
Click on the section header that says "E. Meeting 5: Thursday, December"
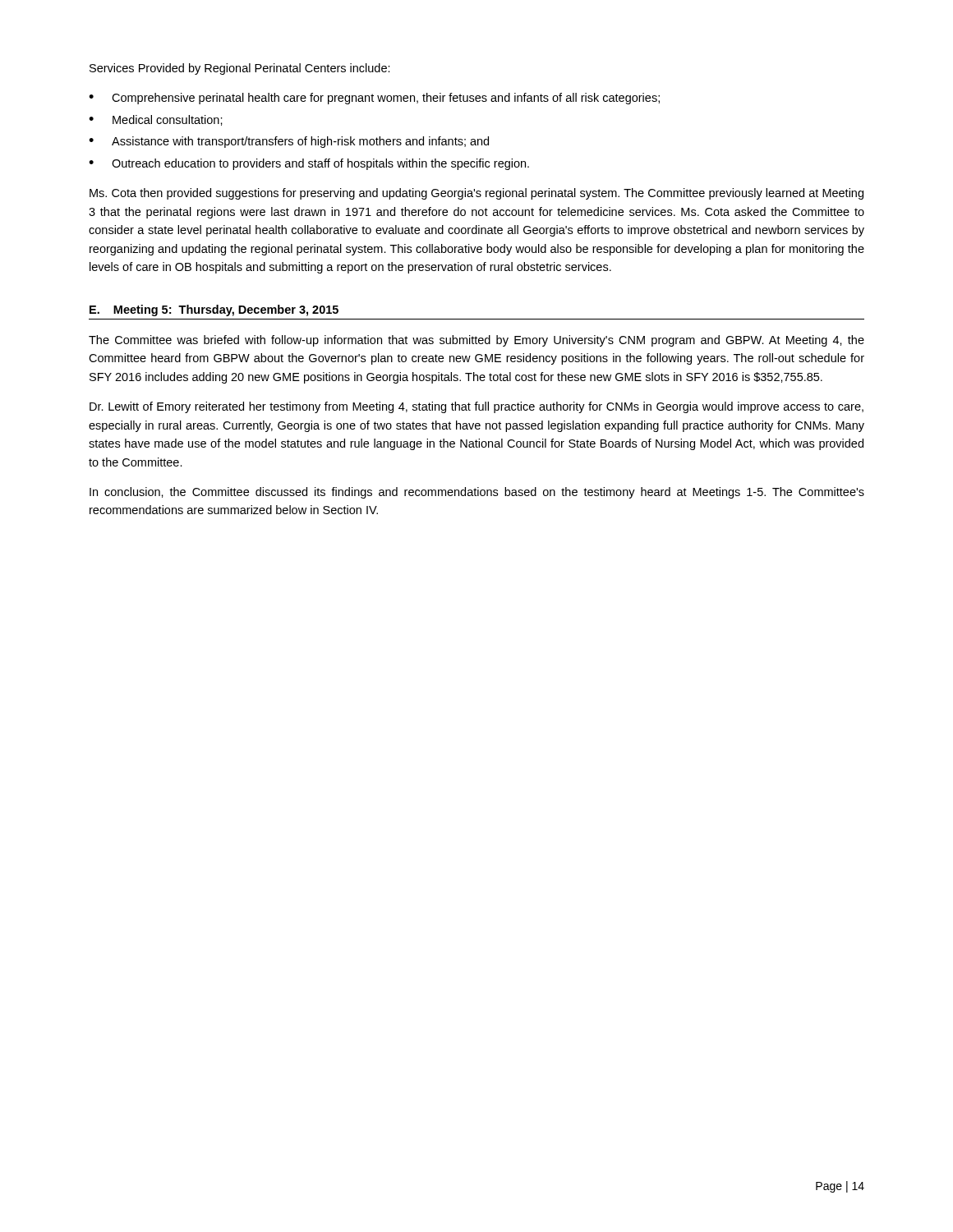pyautogui.click(x=214, y=309)
